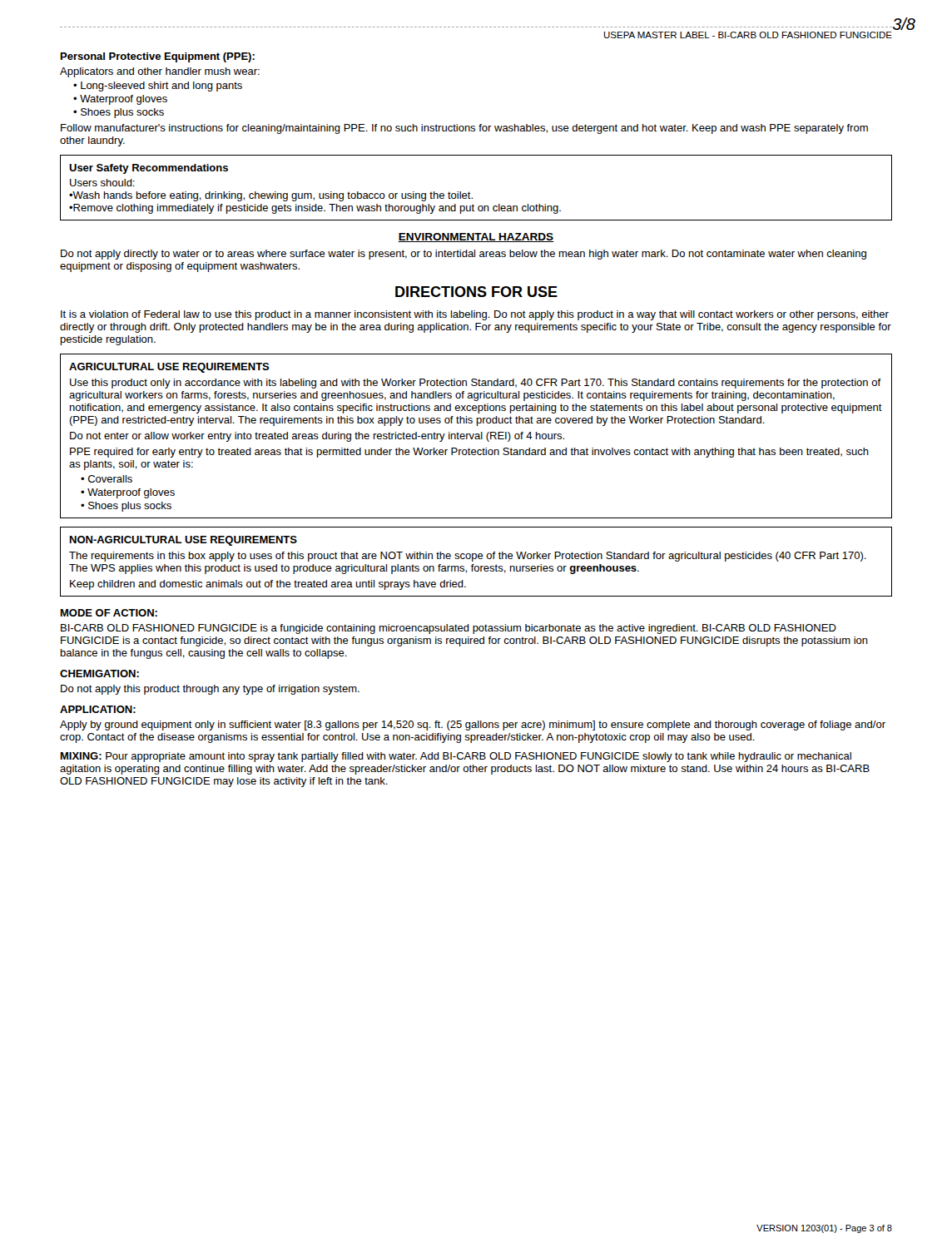Find the passage starting "• Shoes plus socks"
The image size is (952, 1248).
[119, 112]
